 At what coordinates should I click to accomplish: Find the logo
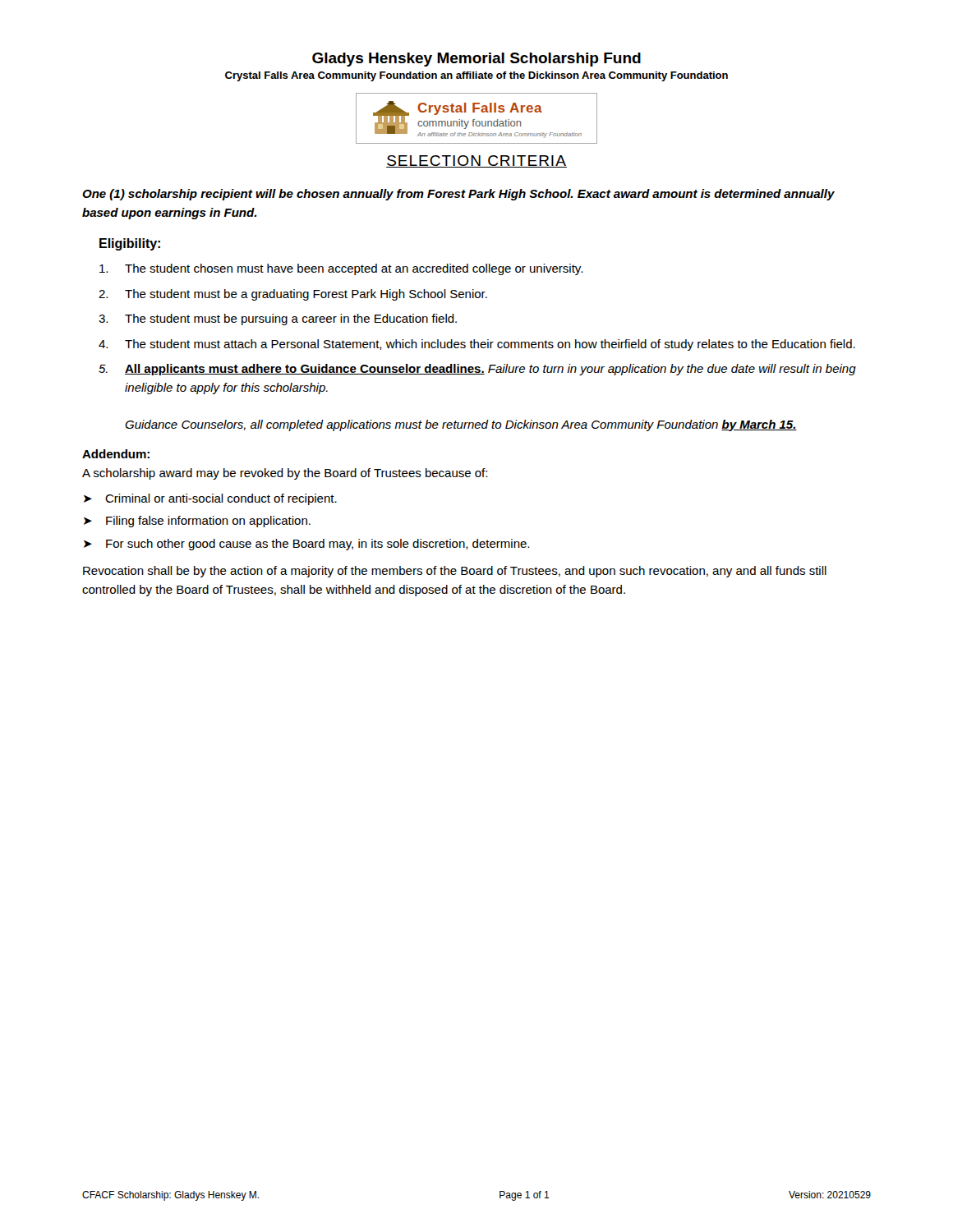(x=476, y=118)
